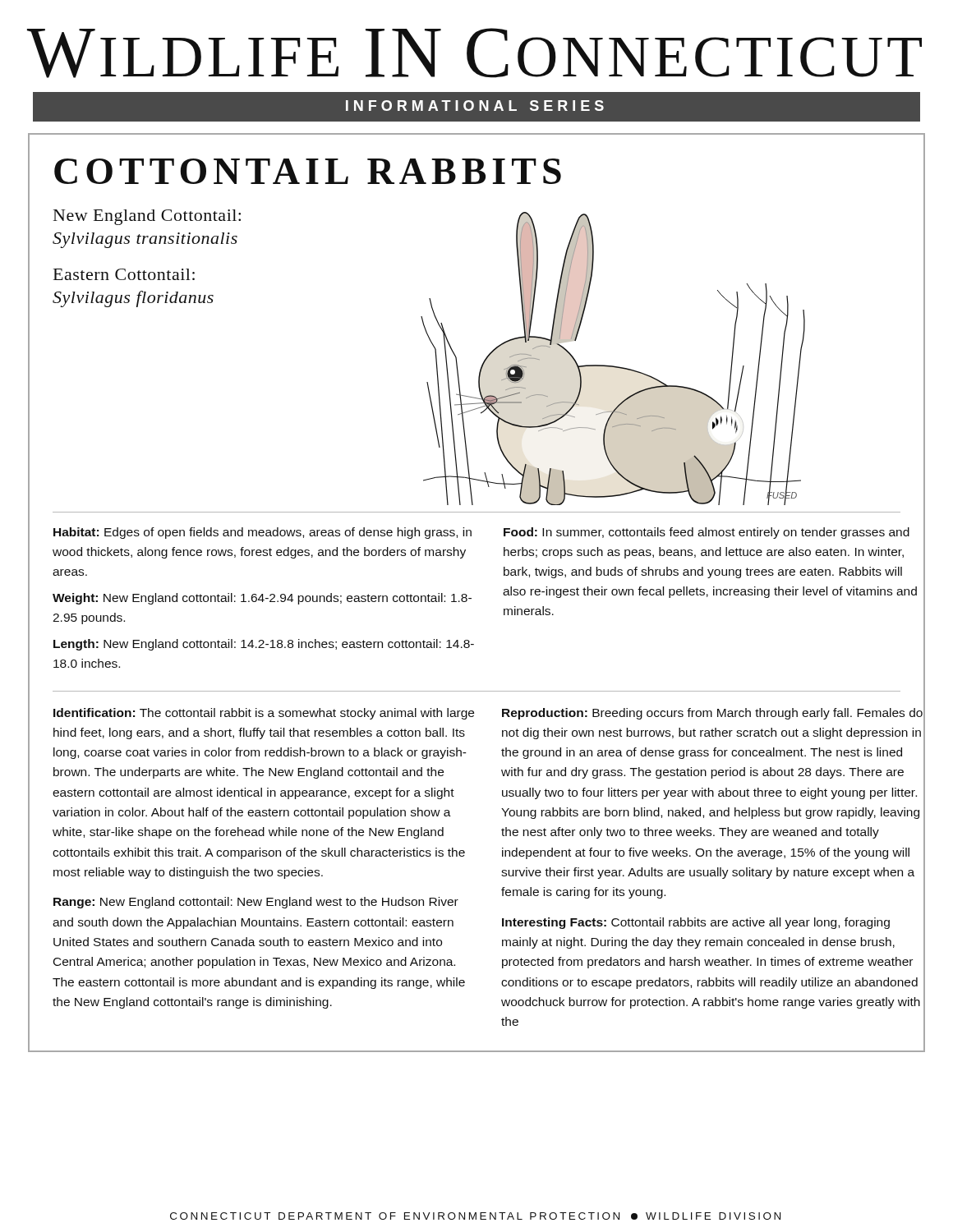Locate the region starting "New England Cottontail: Sylvilagus transitionalis Eastern Cottontail: Sylvilagus"

click(147, 217)
